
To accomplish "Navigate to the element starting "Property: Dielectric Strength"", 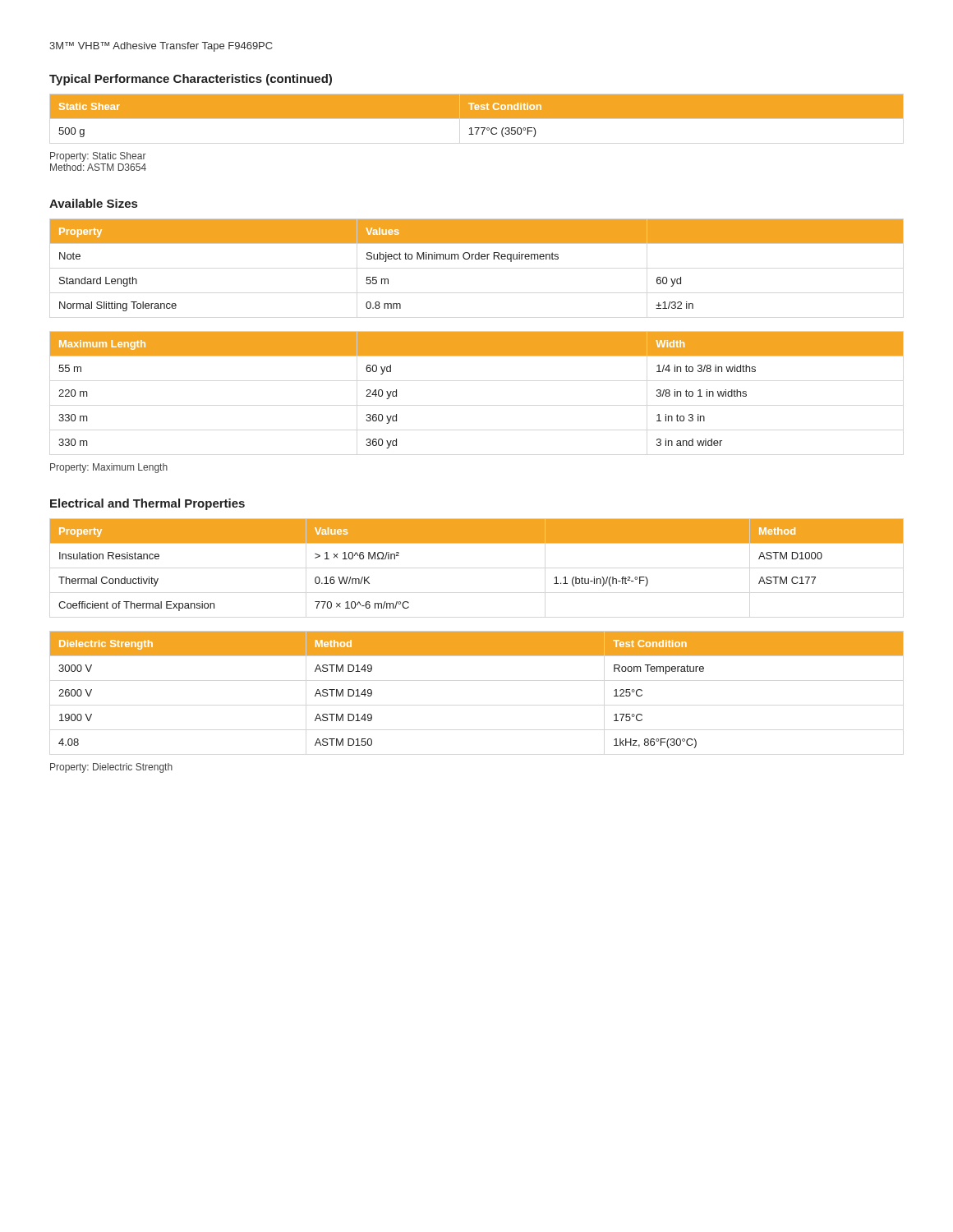I will click(x=111, y=767).
